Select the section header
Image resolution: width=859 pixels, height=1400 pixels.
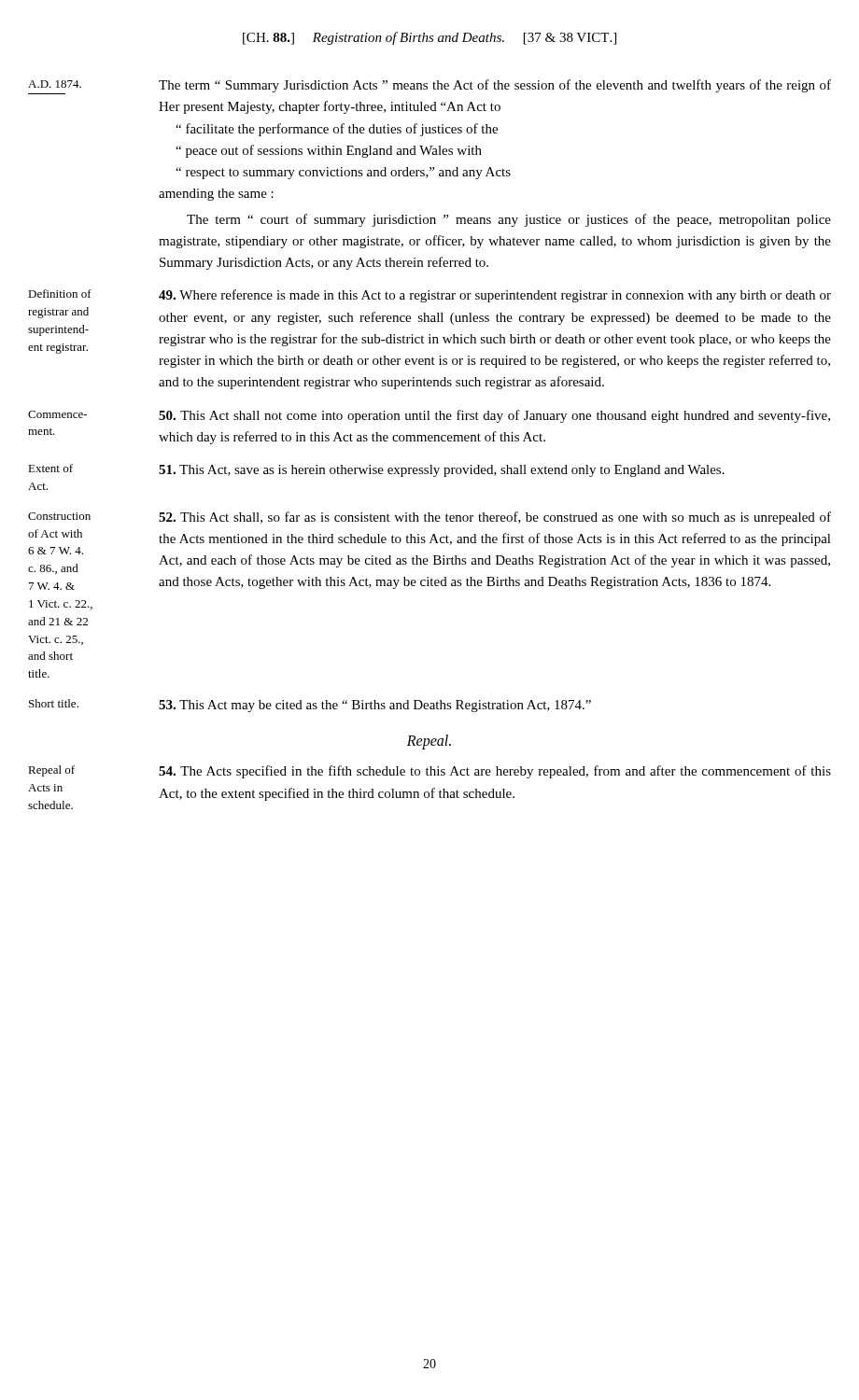(x=430, y=741)
